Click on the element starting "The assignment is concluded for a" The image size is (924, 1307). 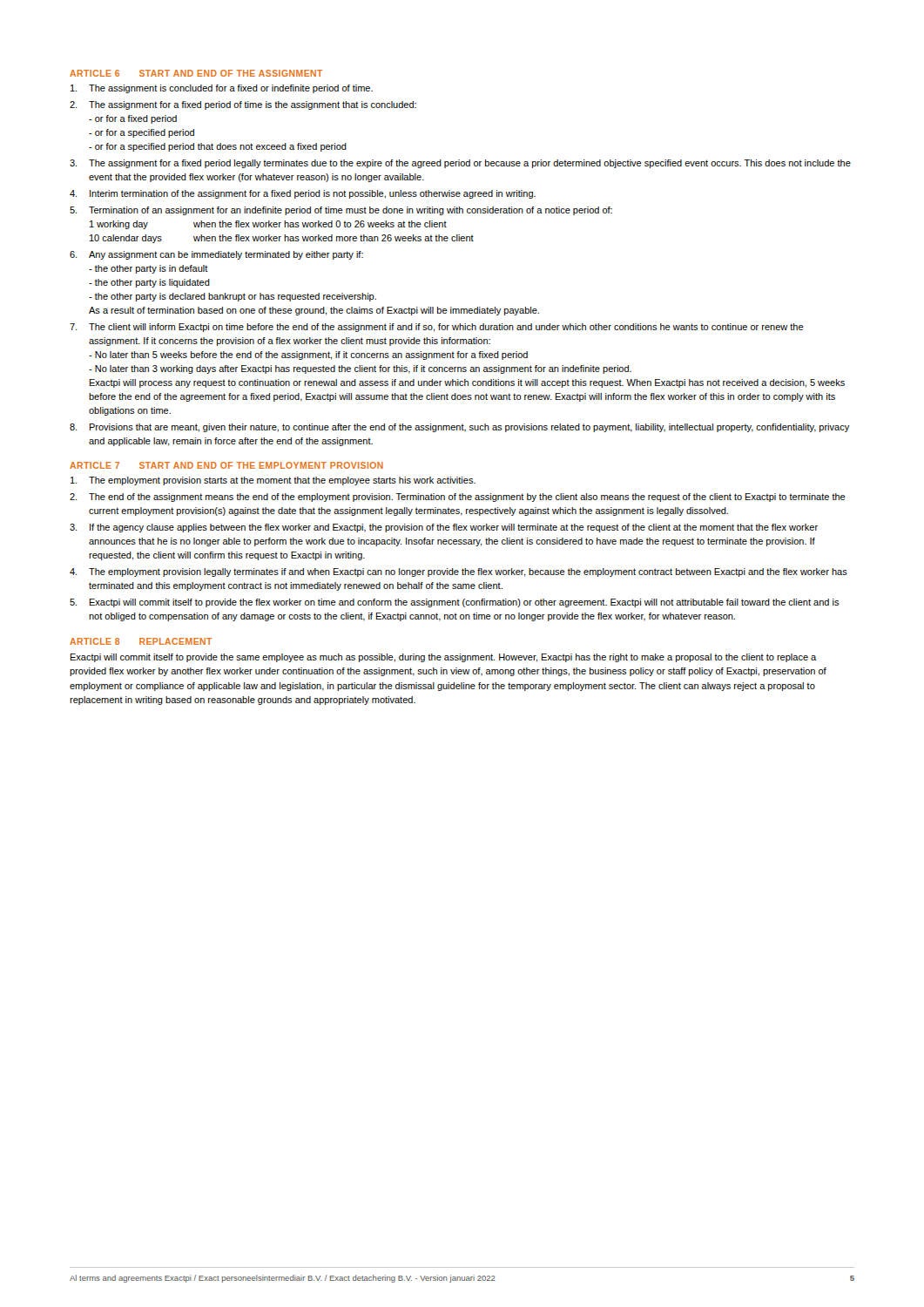[x=222, y=89]
